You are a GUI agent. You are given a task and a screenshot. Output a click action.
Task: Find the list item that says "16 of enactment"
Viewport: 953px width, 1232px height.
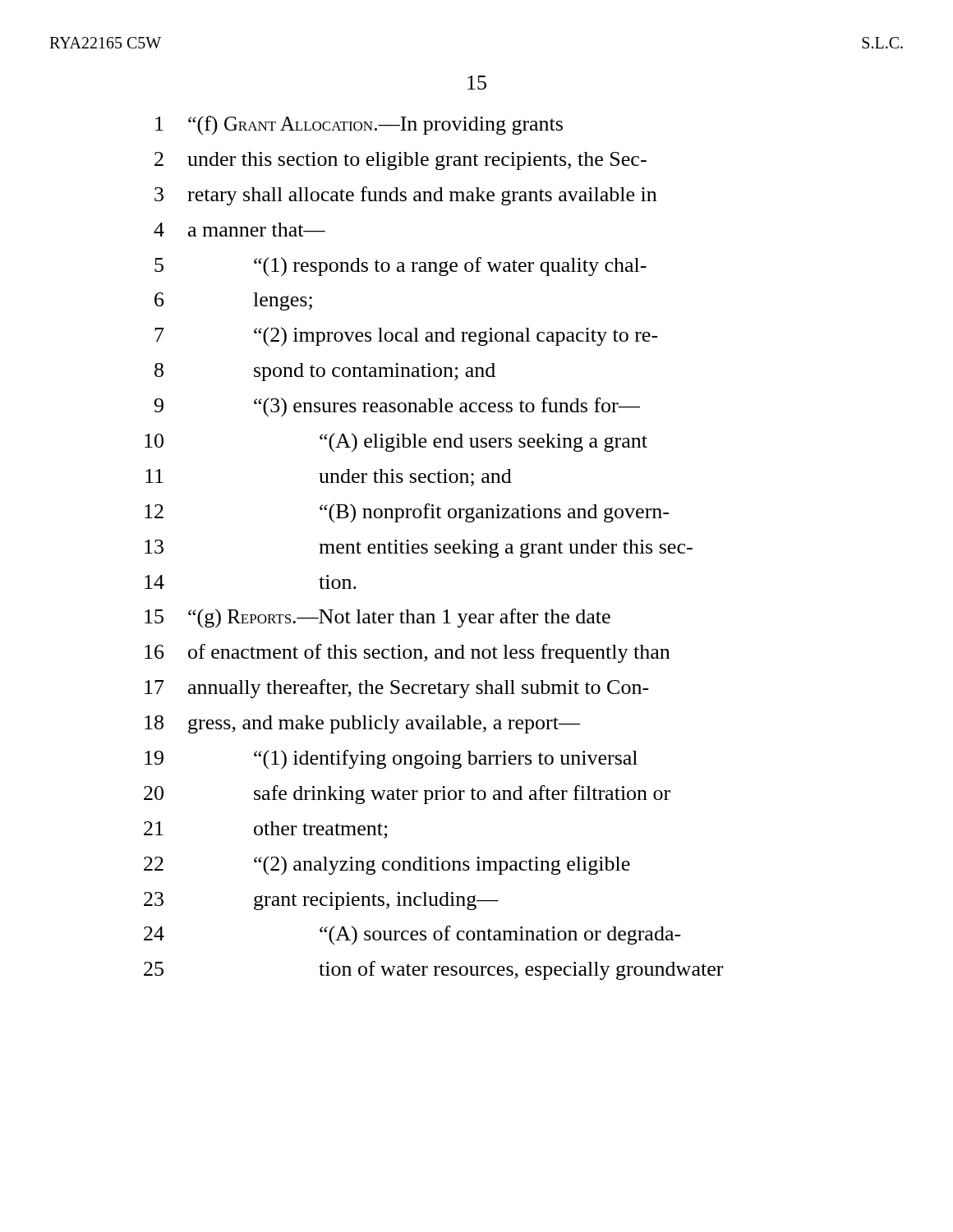click(393, 653)
